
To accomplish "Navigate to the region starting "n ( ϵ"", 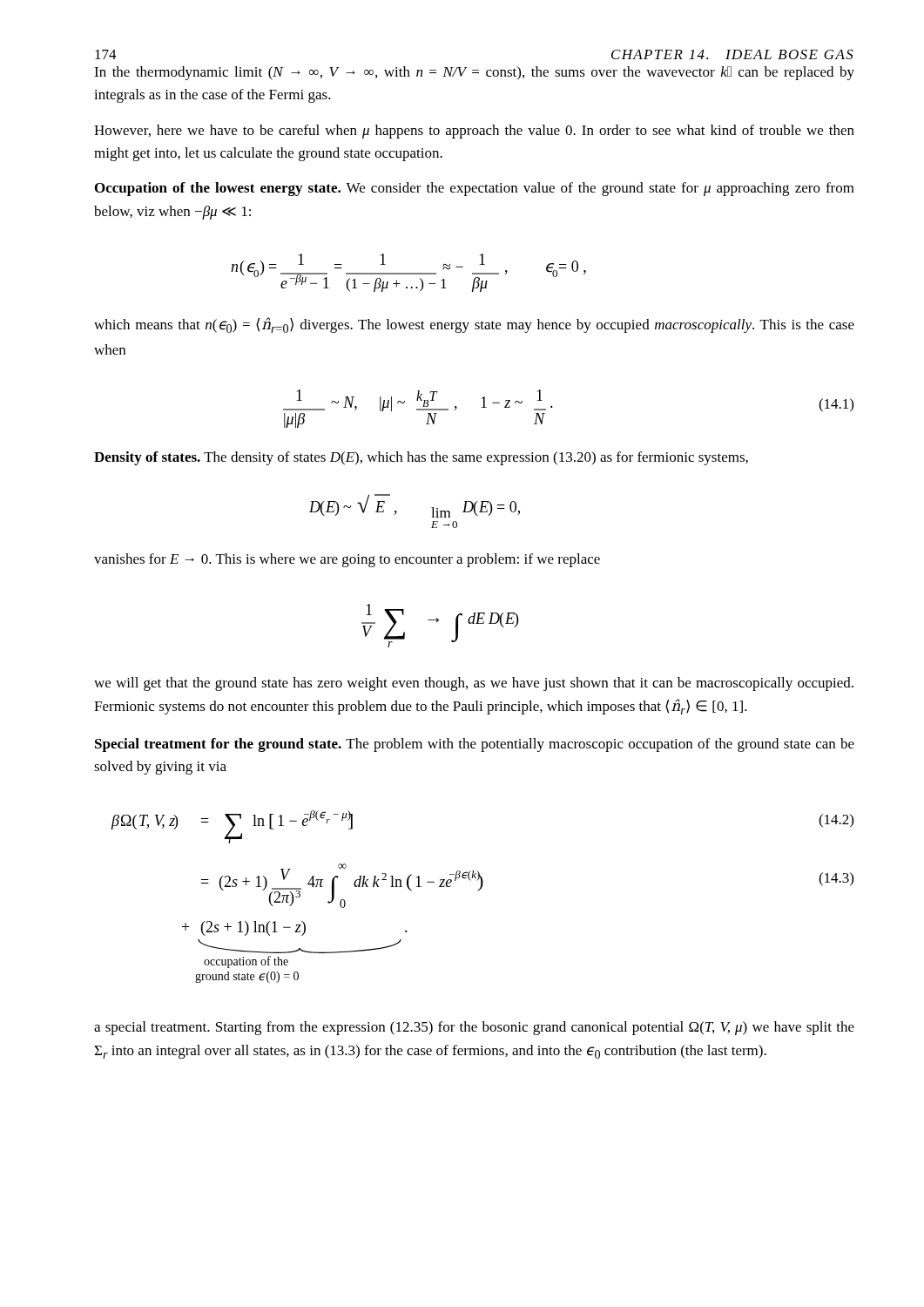I will tap(474, 268).
